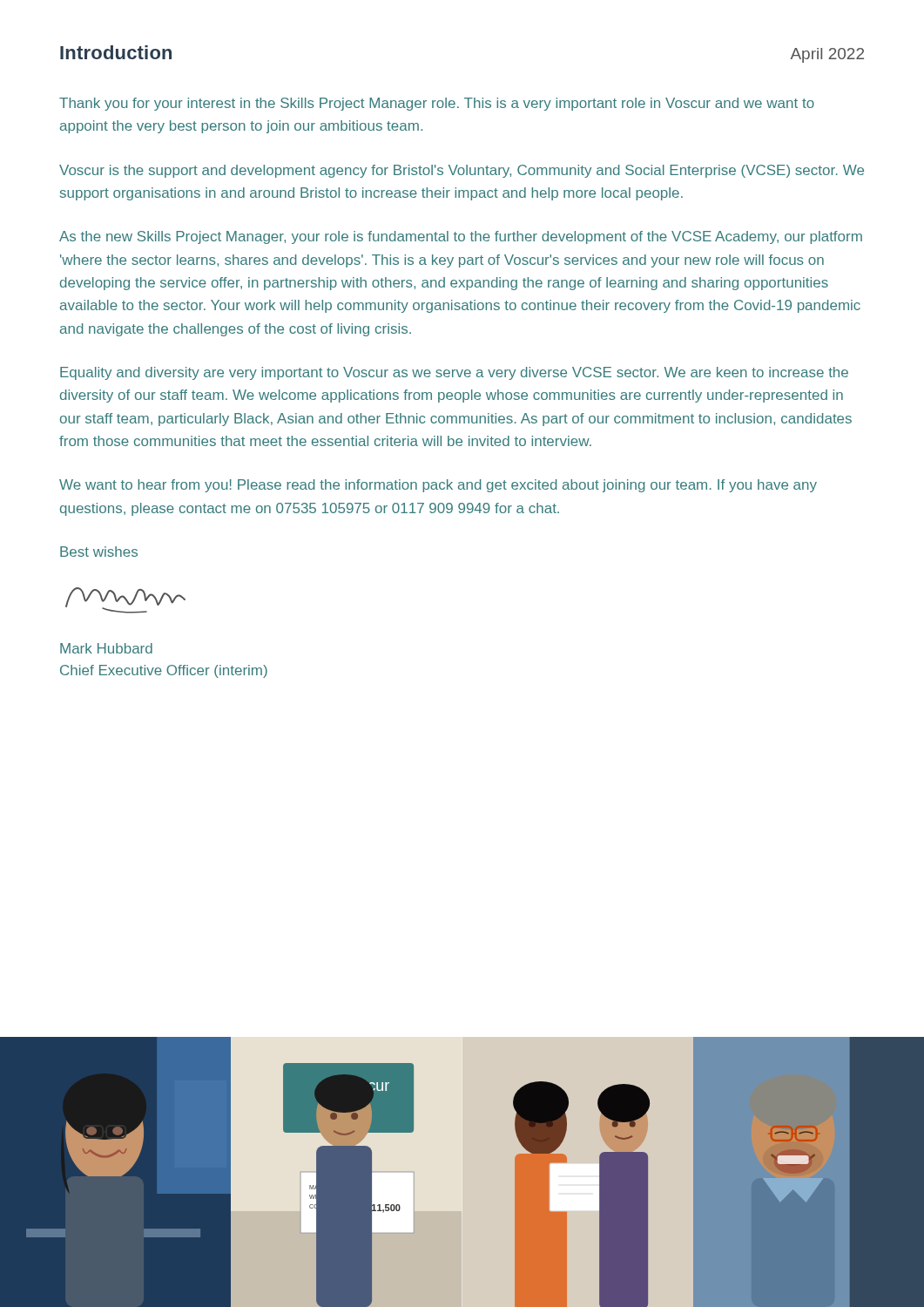924x1307 pixels.
Task: Find the text block that reads "As the new Skills Project Manager, your"
Action: coord(461,283)
